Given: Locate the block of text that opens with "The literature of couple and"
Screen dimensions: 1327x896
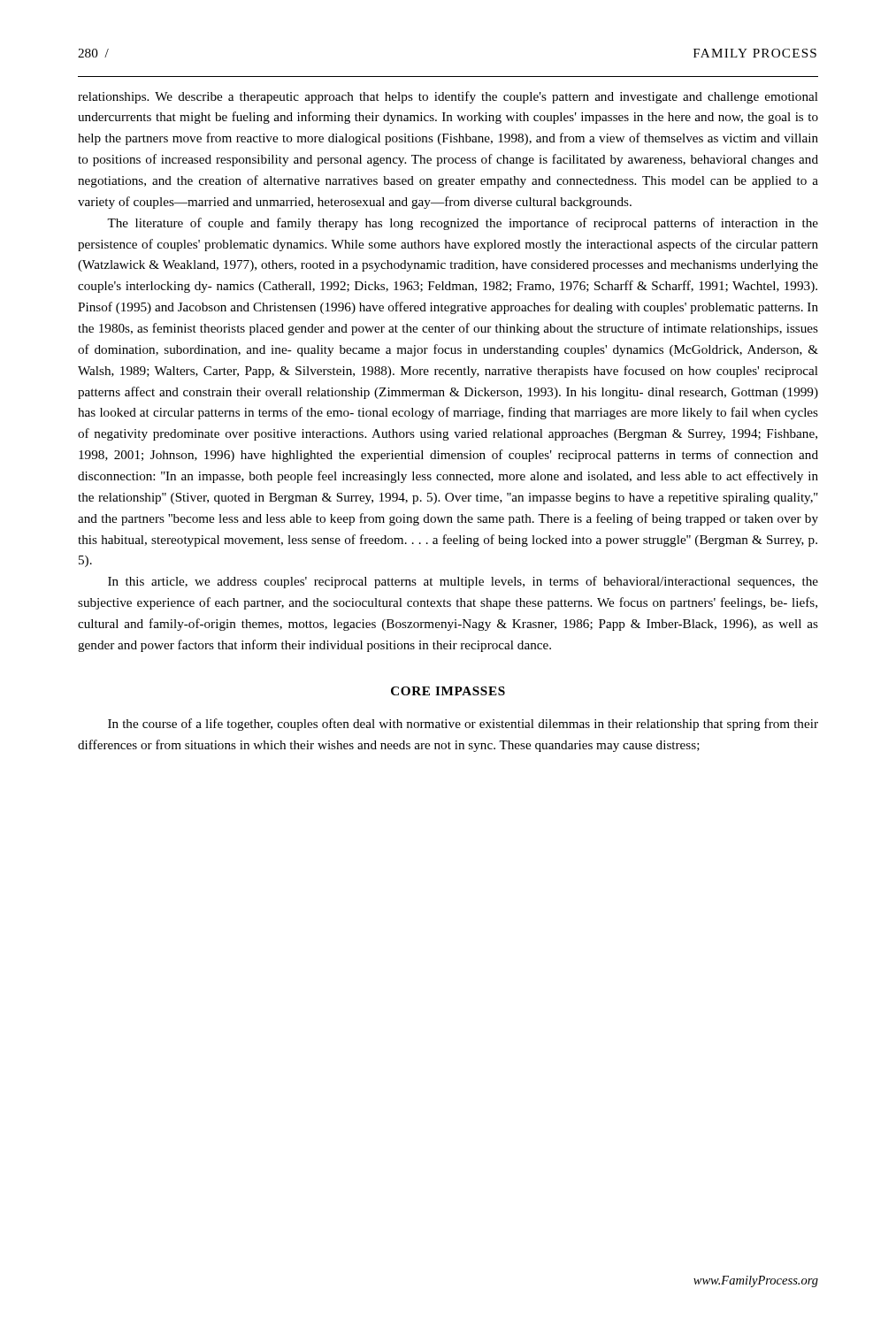Looking at the screenshot, I should [x=448, y=391].
